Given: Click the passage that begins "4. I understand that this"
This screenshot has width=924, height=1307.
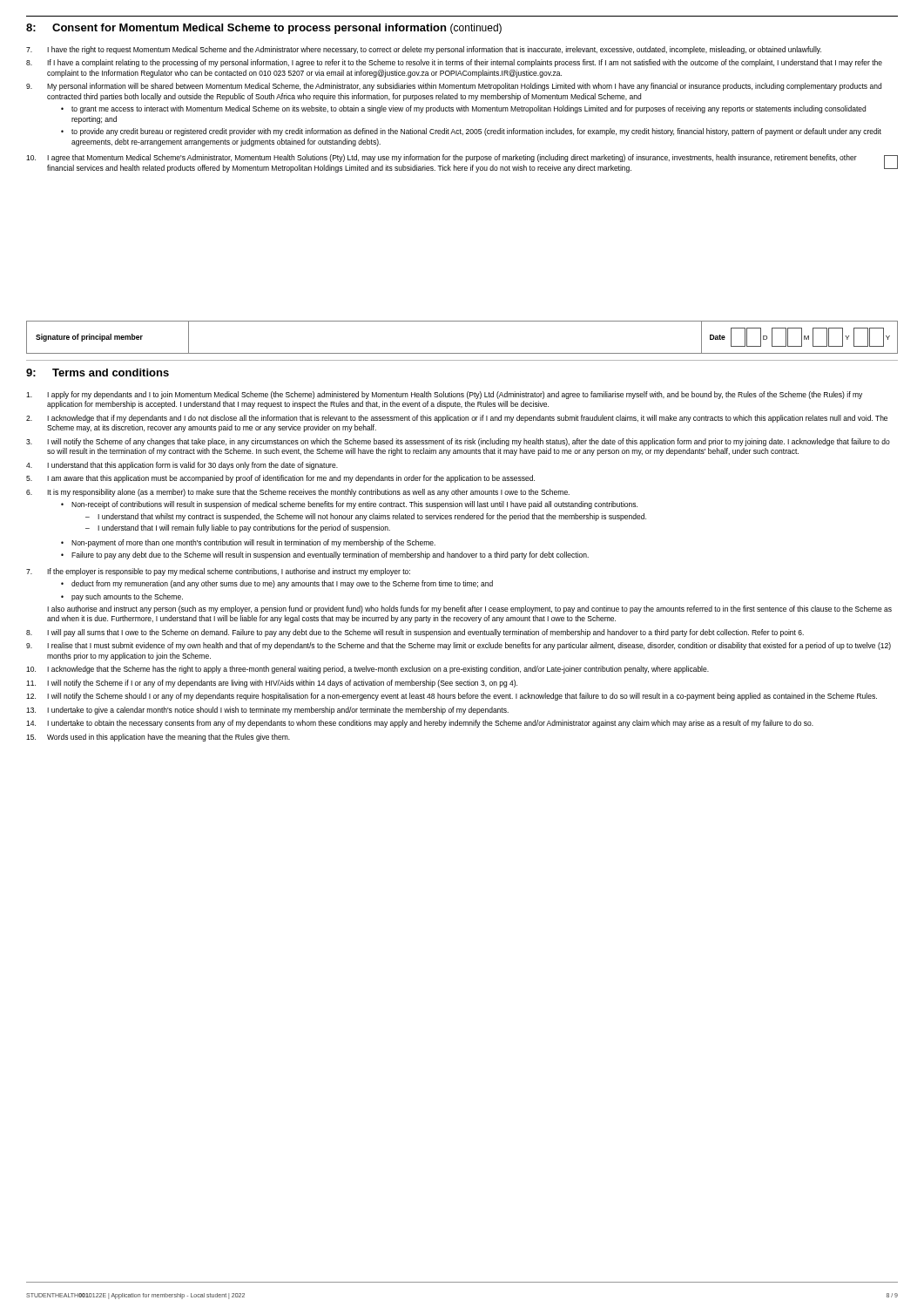Looking at the screenshot, I should pos(462,466).
